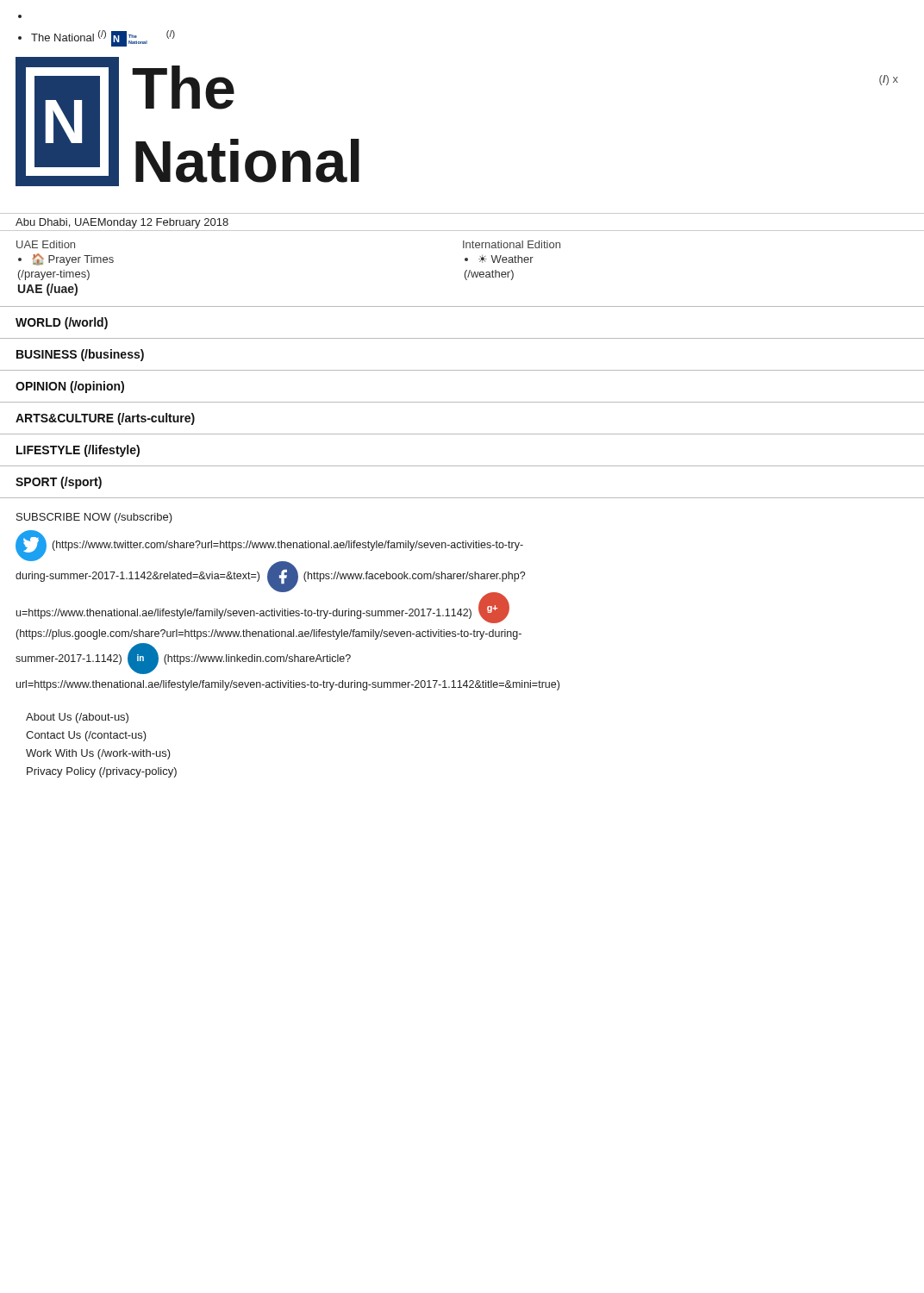Locate the passage starting "Contact Us (/contact-us)"
Screen dimensions: 1293x924
tap(86, 736)
